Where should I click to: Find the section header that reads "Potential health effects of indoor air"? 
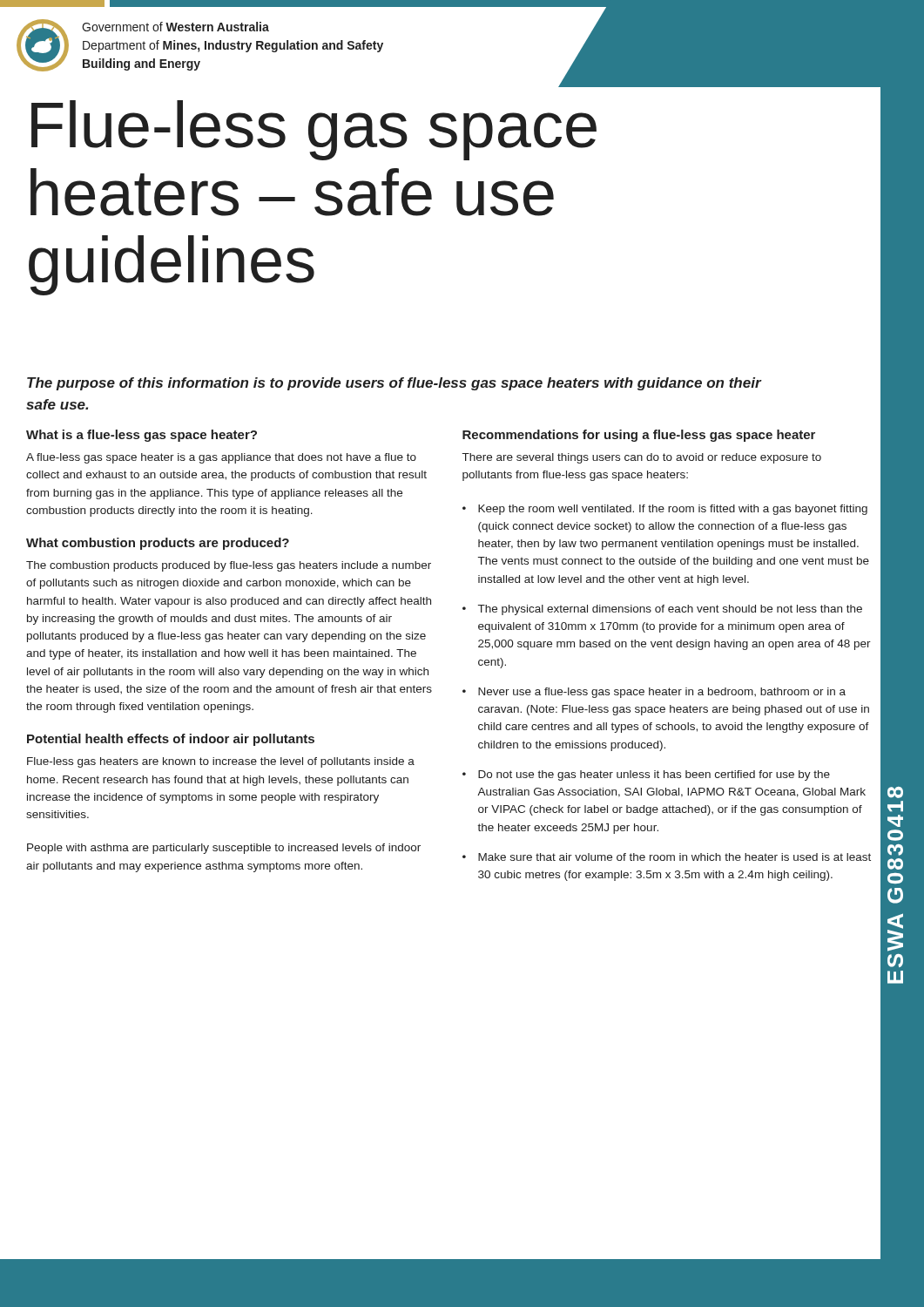231,739
